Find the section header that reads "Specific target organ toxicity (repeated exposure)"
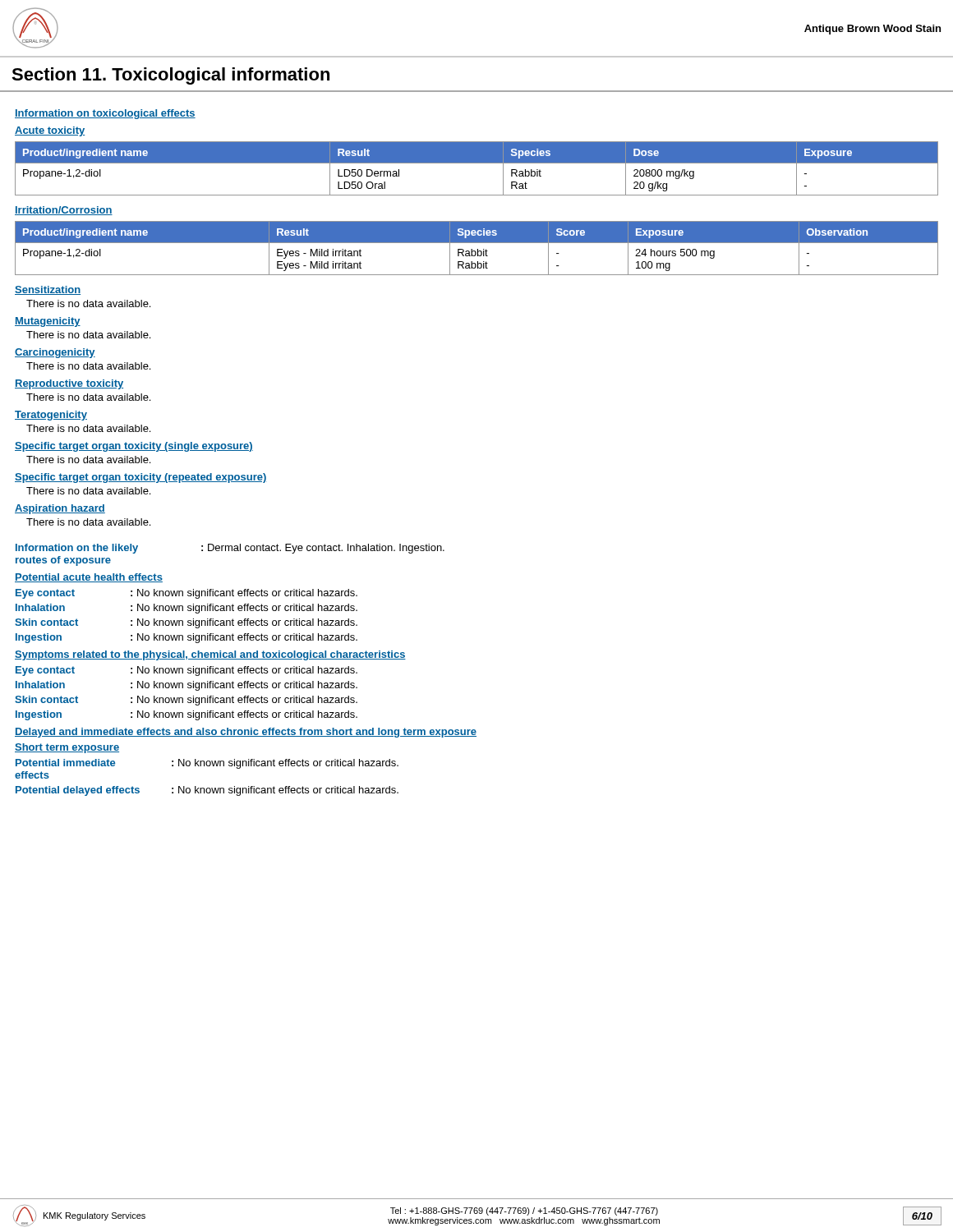Screen dimensions: 1232x953 141,477
